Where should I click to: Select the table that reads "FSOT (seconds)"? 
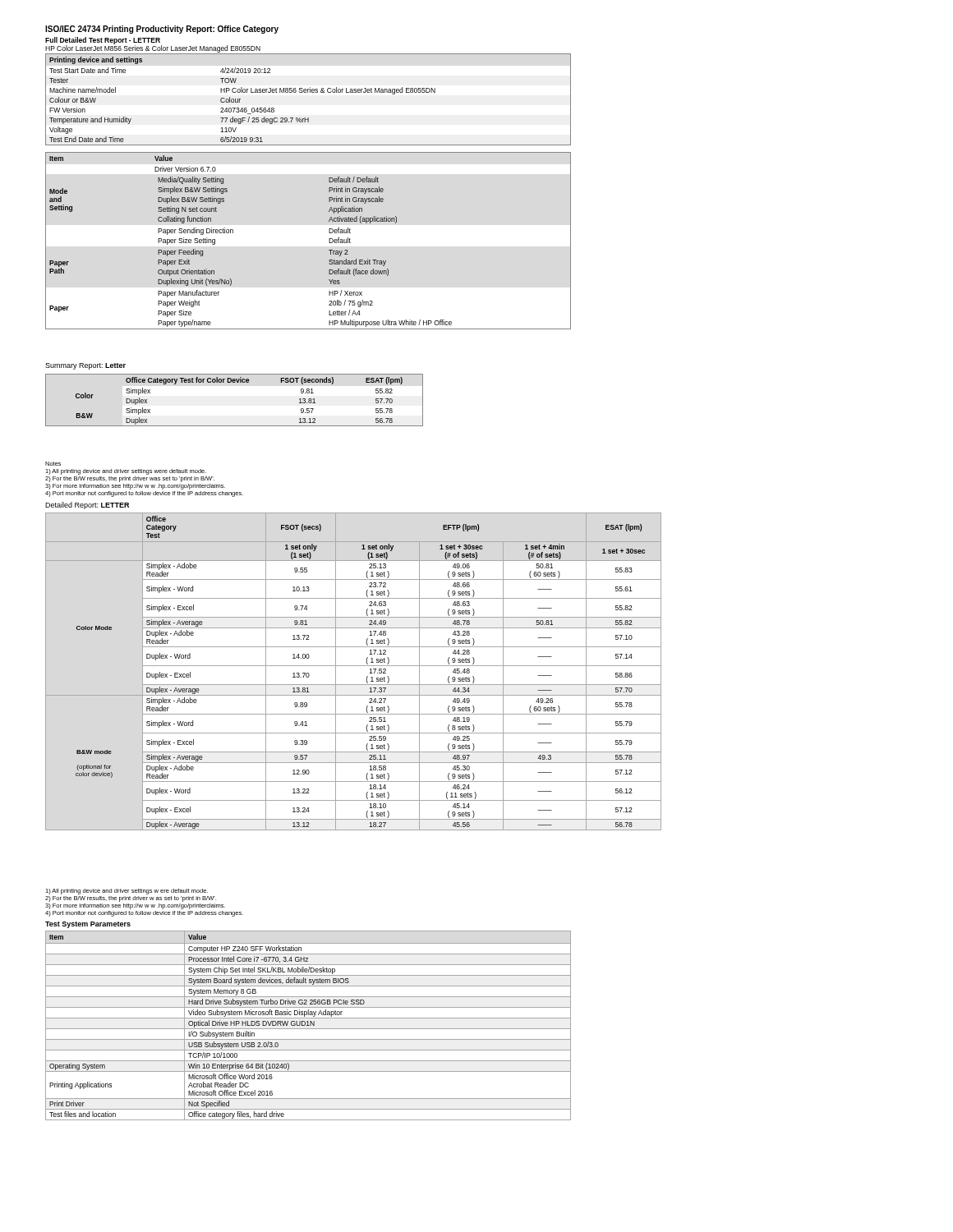[x=234, y=400]
